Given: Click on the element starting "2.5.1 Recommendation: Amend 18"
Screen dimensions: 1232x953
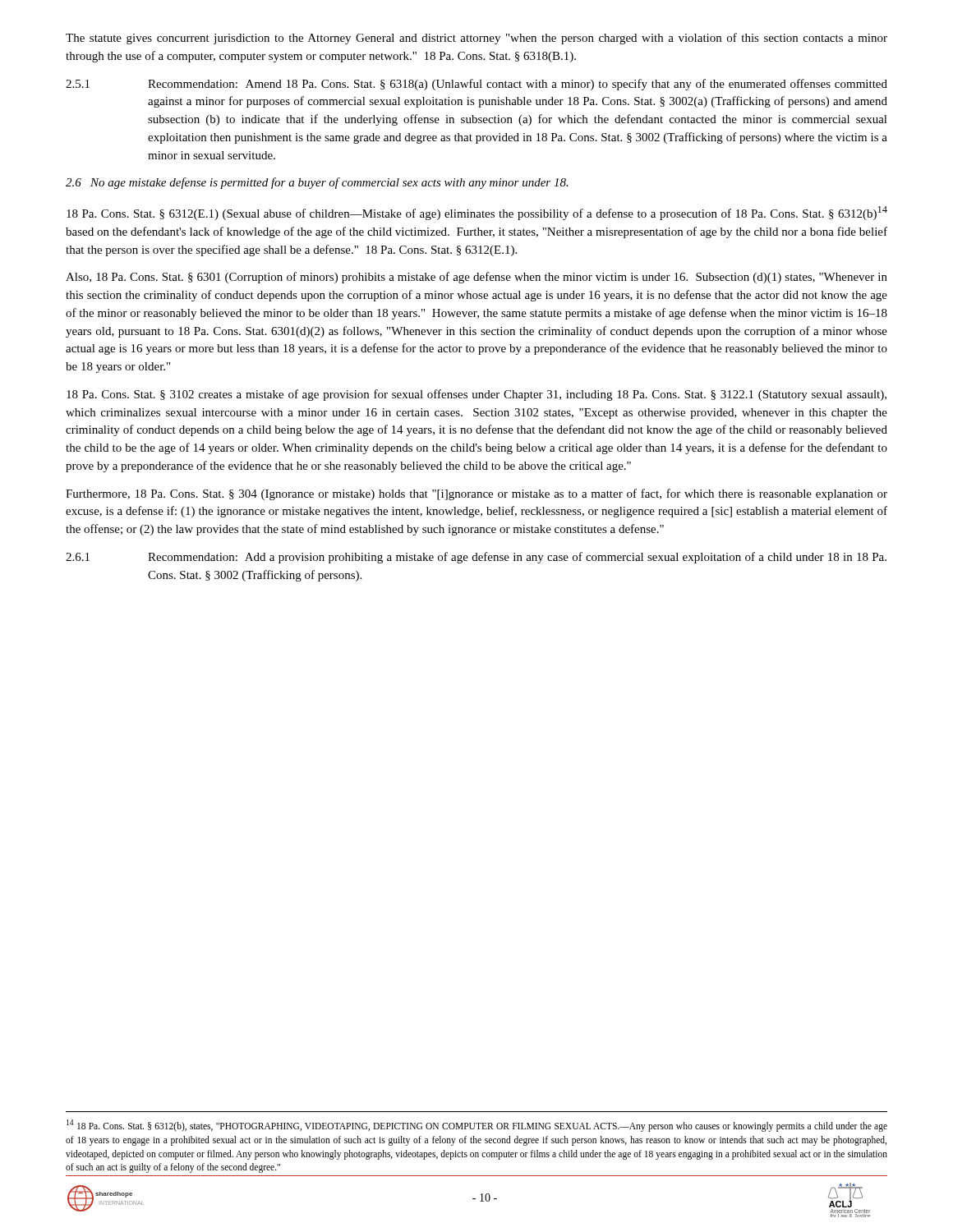Looking at the screenshot, I should pyautogui.click(x=476, y=120).
